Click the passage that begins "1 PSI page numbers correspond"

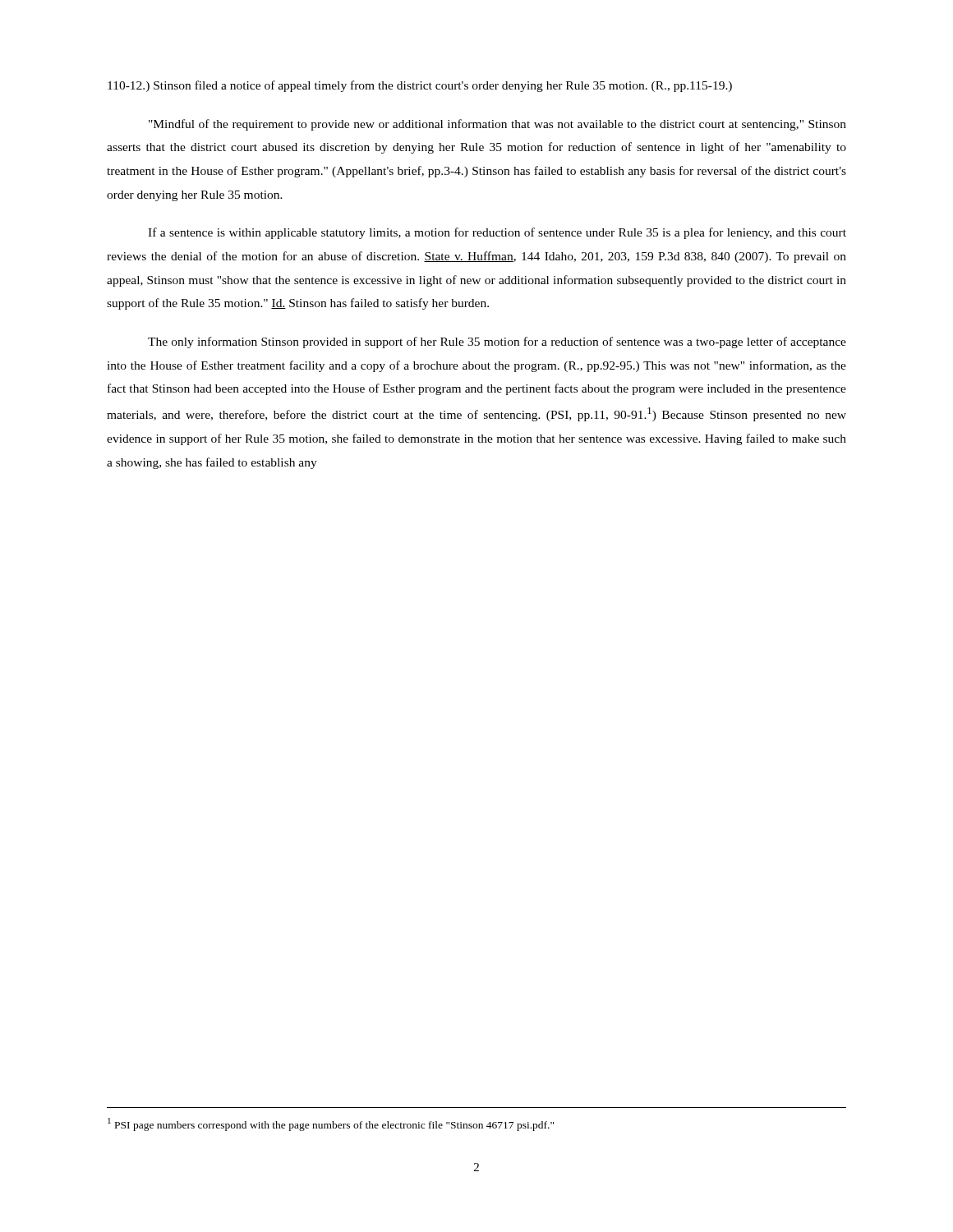coord(331,1123)
